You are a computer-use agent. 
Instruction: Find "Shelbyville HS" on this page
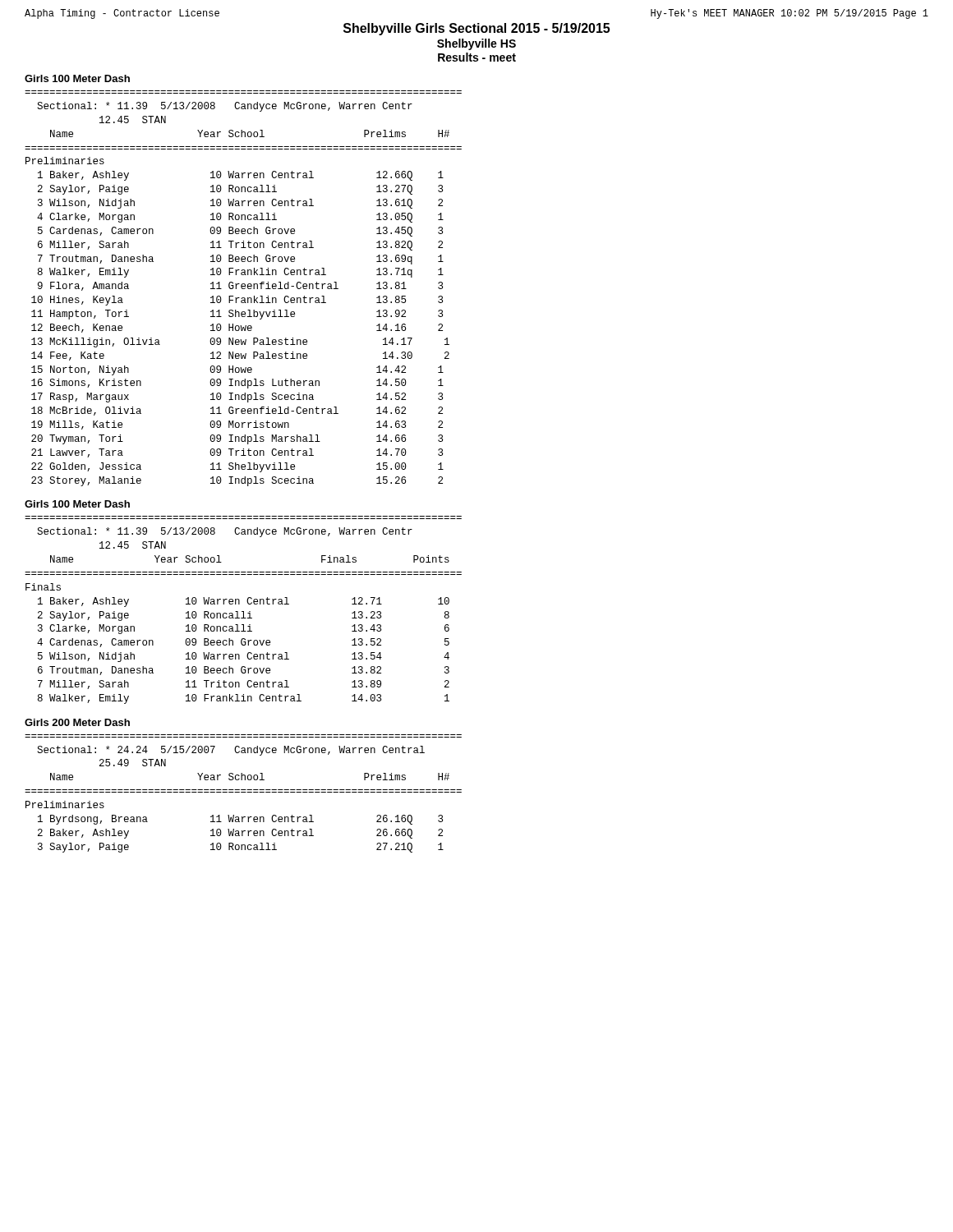pyautogui.click(x=476, y=44)
